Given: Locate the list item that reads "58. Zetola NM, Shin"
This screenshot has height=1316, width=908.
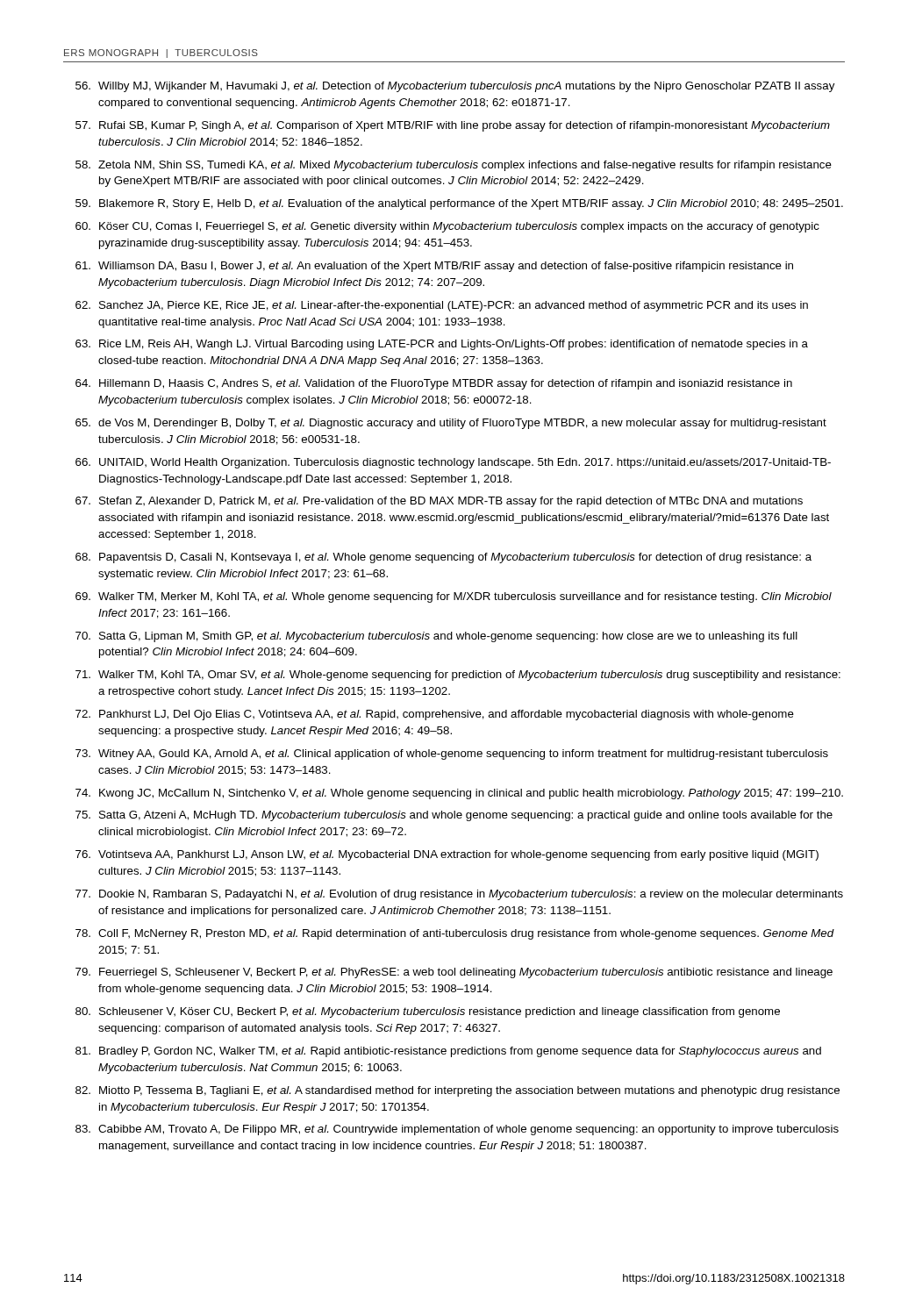Looking at the screenshot, I should (454, 173).
